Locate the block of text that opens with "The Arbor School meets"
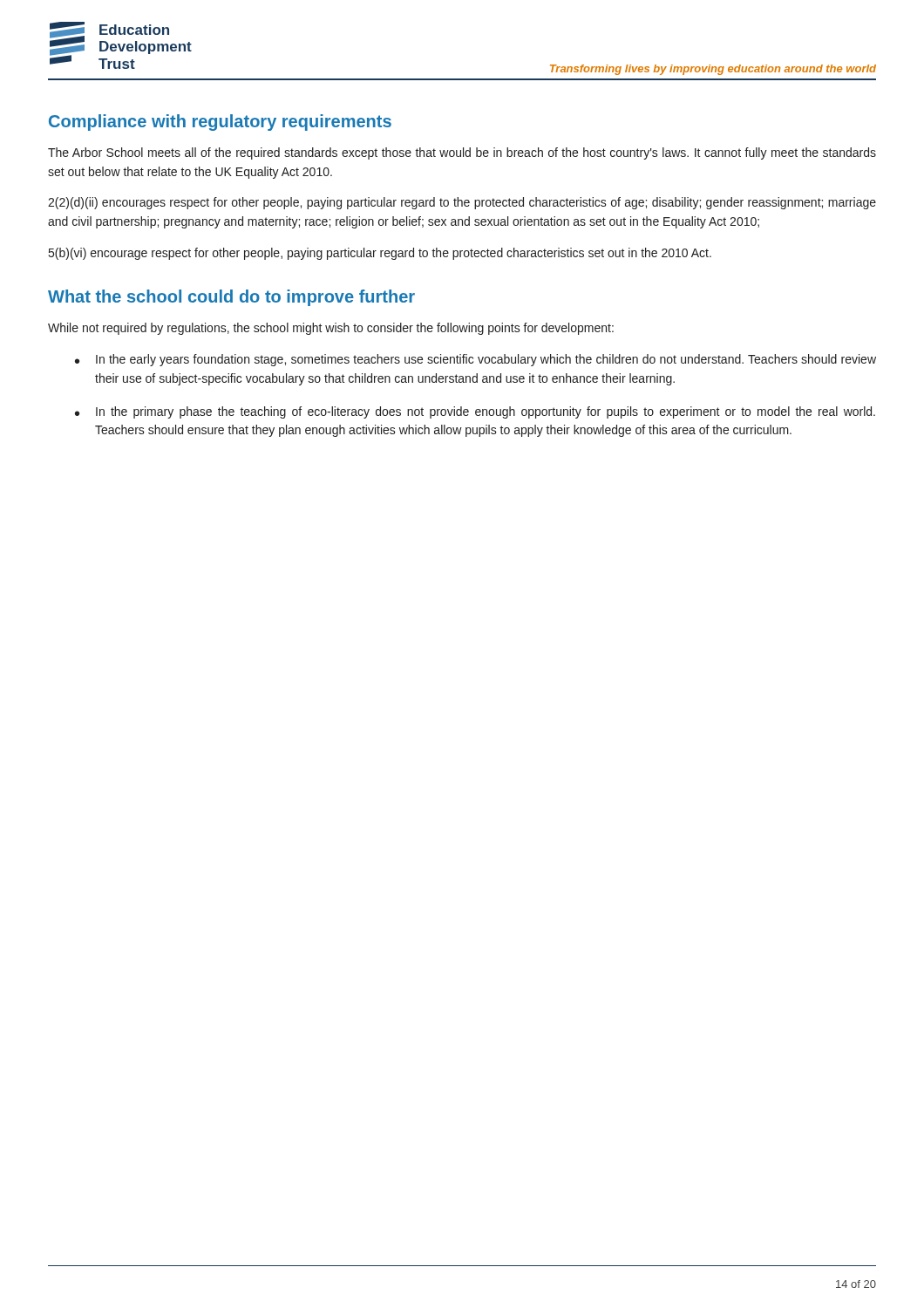 point(462,162)
